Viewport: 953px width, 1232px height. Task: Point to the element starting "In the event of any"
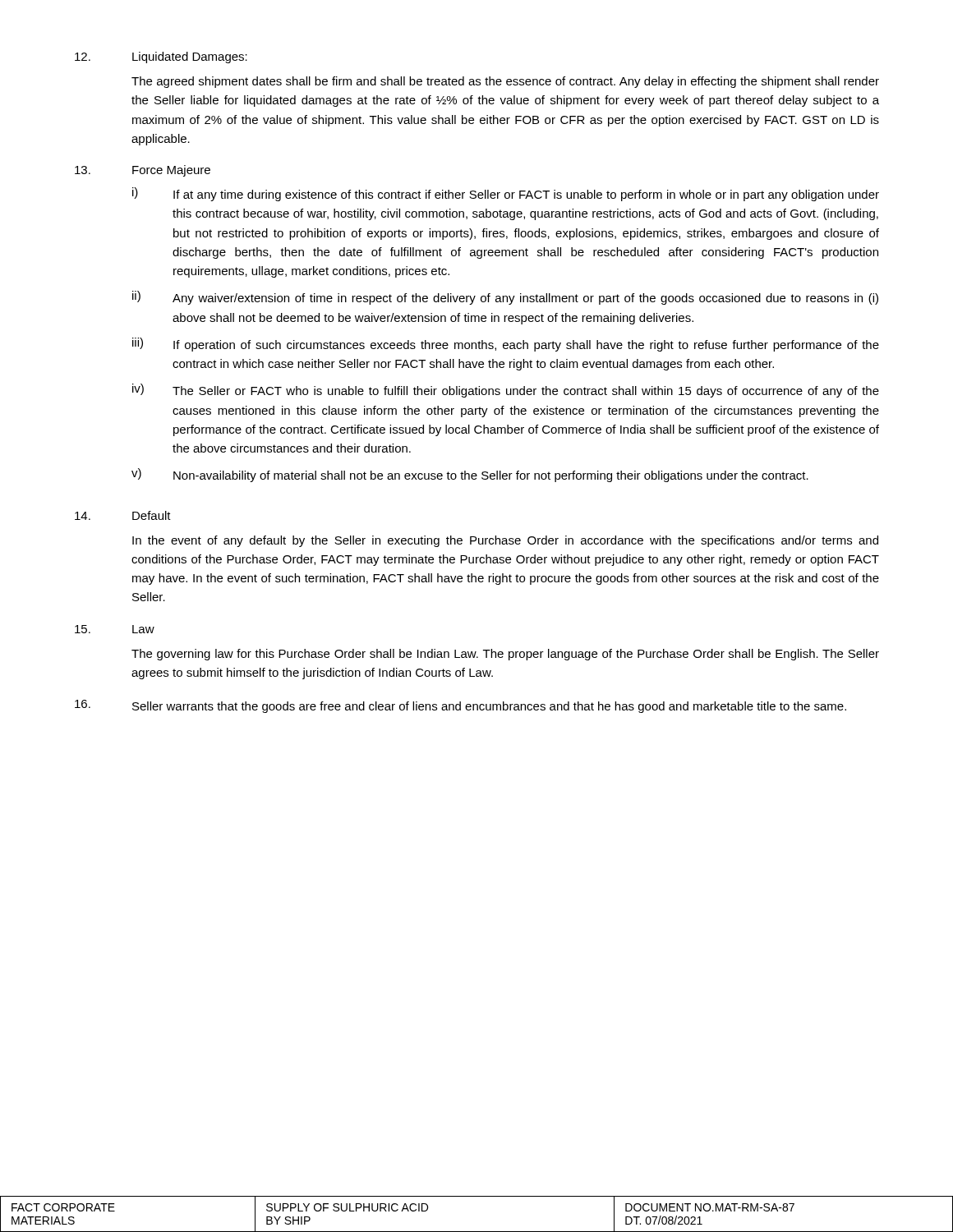point(505,568)
